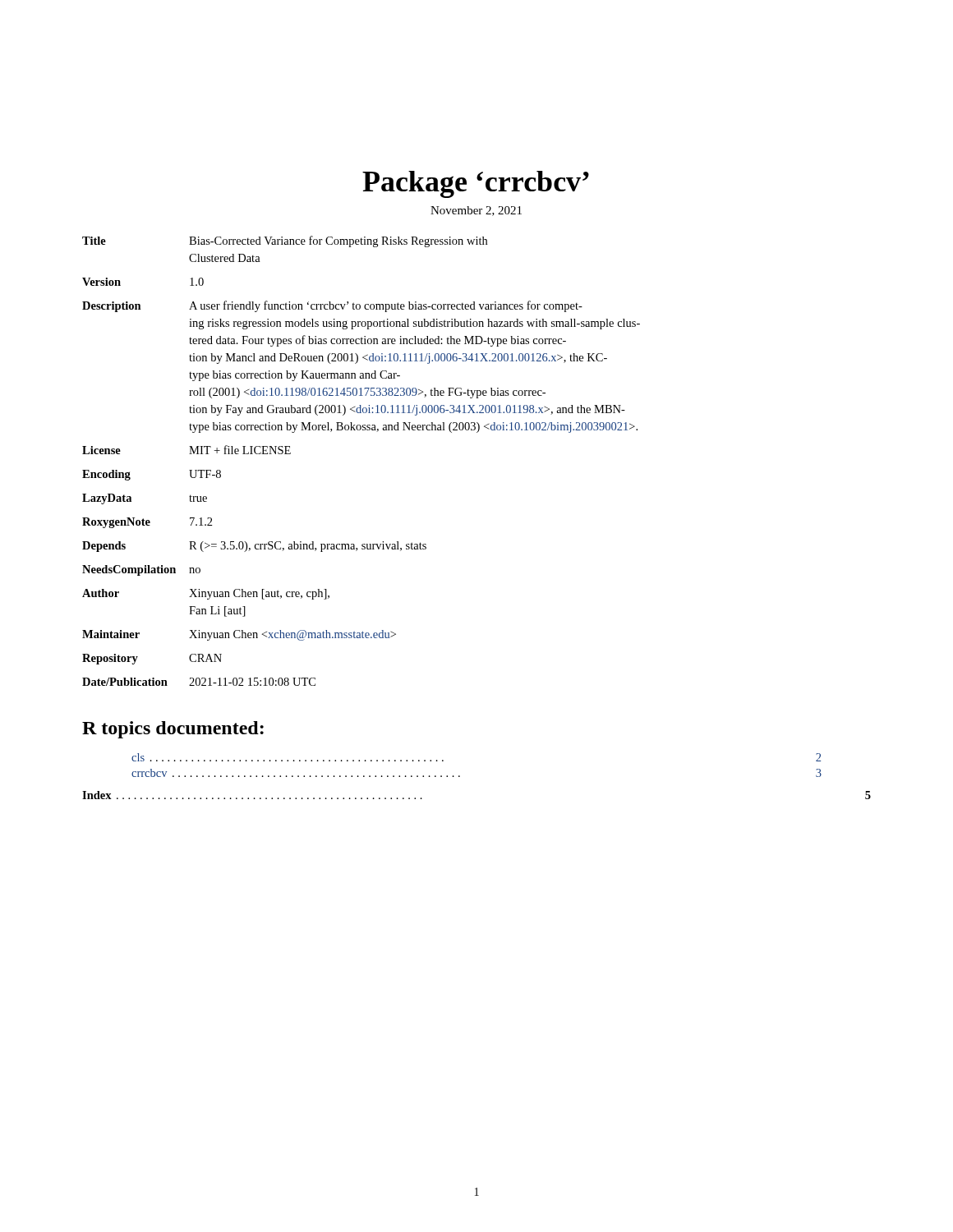Image resolution: width=953 pixels, height=1232 pixels.
Task: Locate the text "Maintainer Xinyuan Chen"
Action: click(239, 635)
